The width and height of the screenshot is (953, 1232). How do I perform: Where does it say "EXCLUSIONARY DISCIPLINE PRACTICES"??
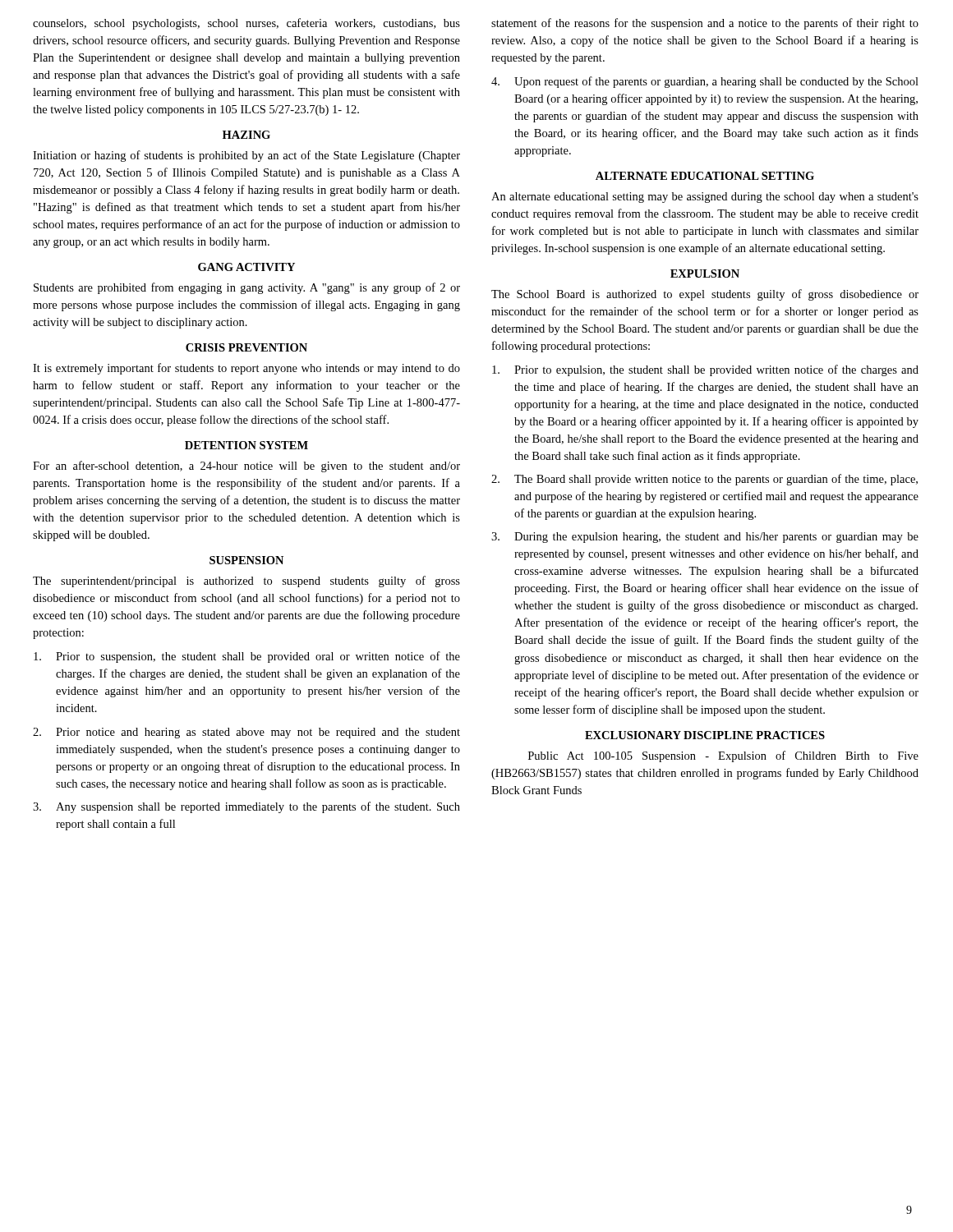pyautogui.click(x=705, y=735)
